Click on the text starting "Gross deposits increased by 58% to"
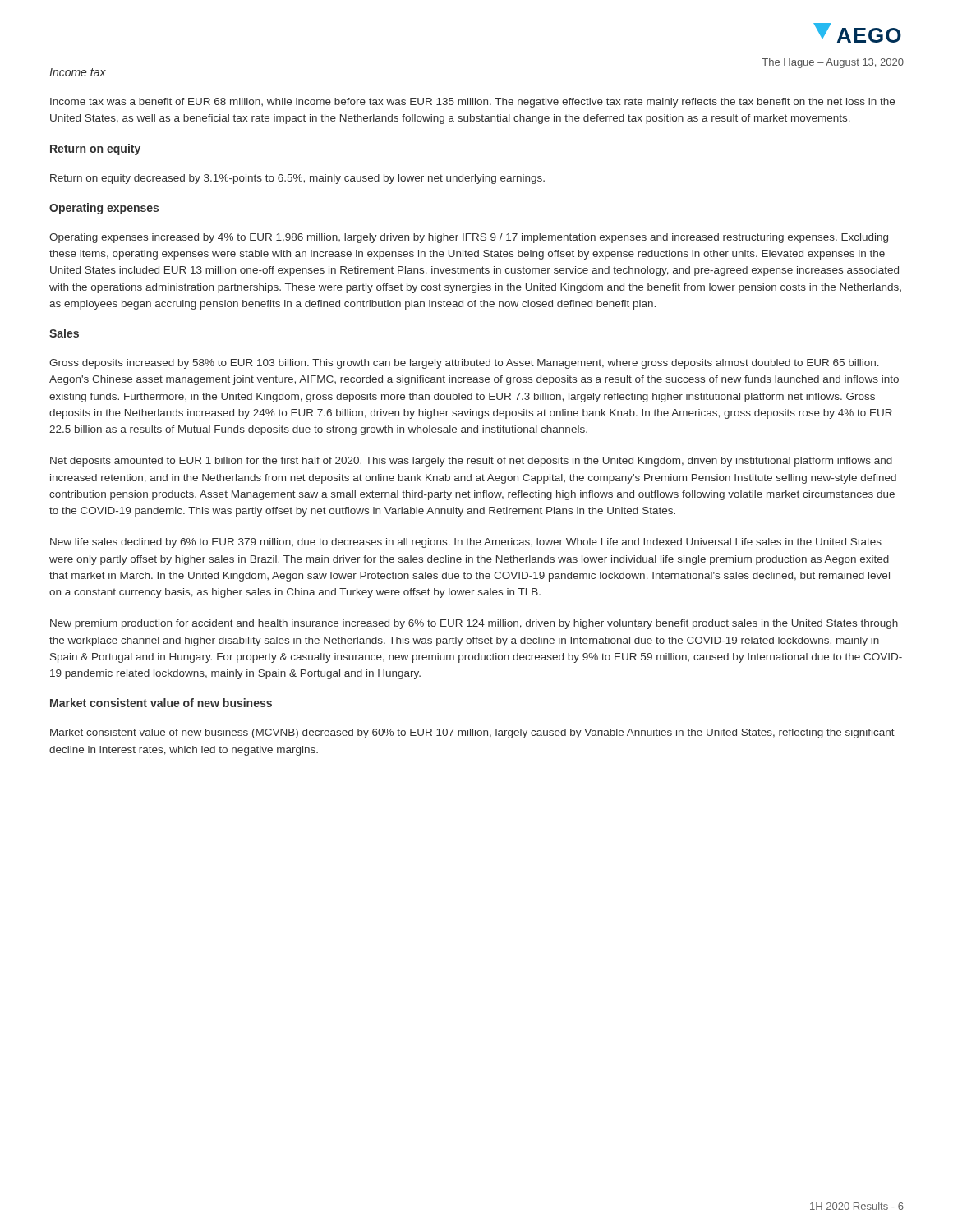Viewport: 953px width, 1232px height. pyautogui.click(x=476, y=396)
